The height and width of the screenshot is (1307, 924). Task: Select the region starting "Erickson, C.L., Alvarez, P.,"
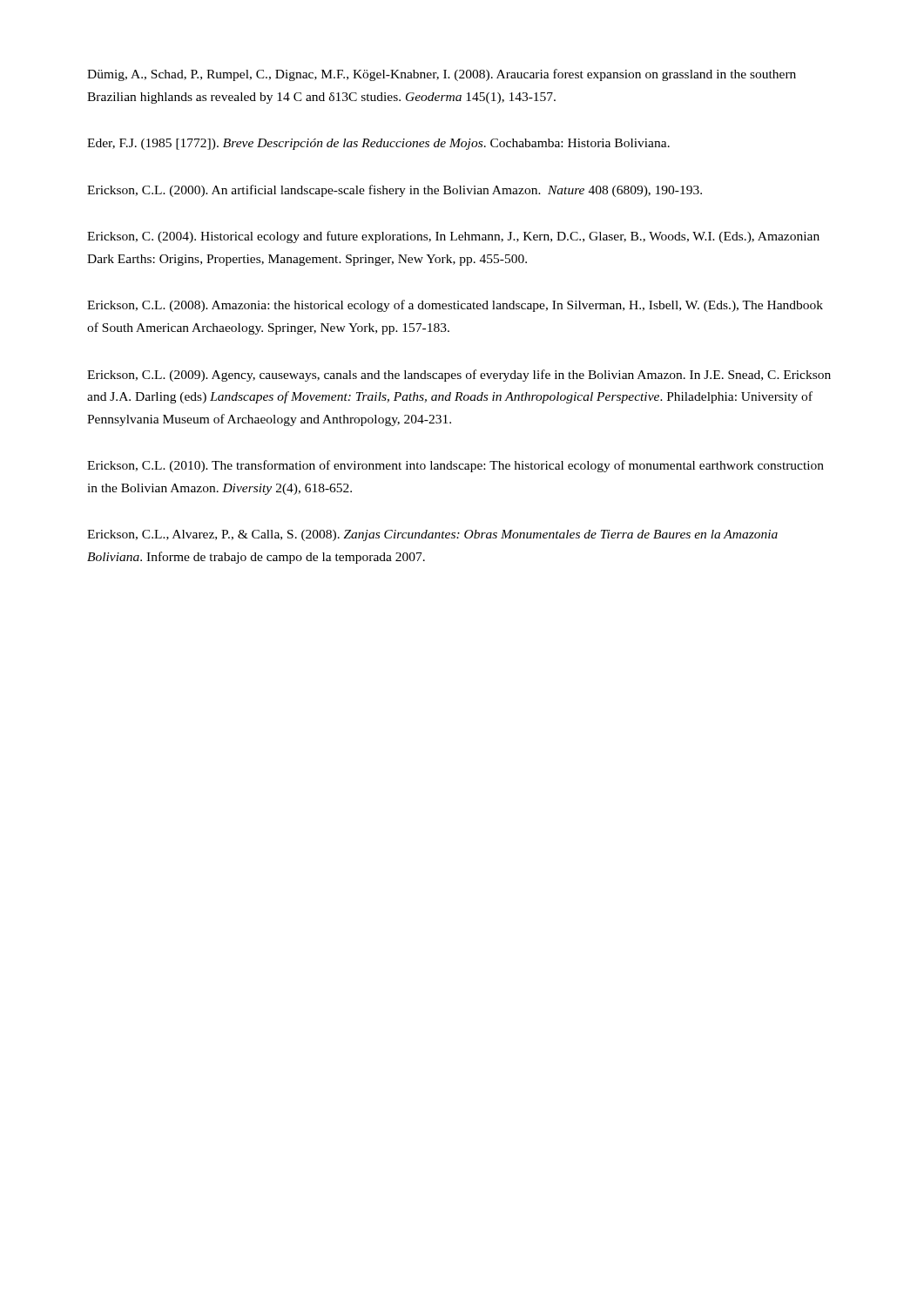click(x=433, y=545)
